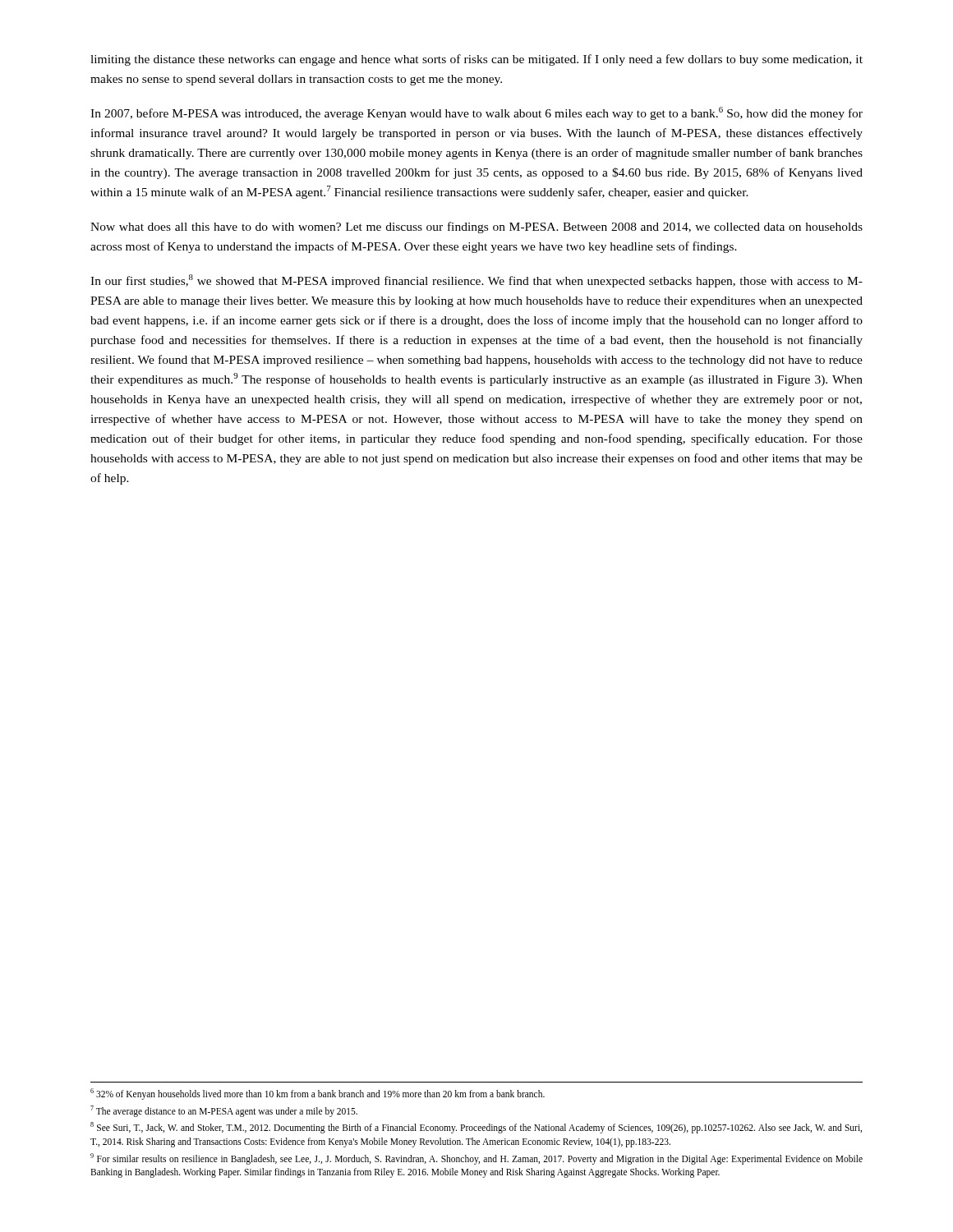Locate the footnote with the text "7 The average"

coord(224,1110)
